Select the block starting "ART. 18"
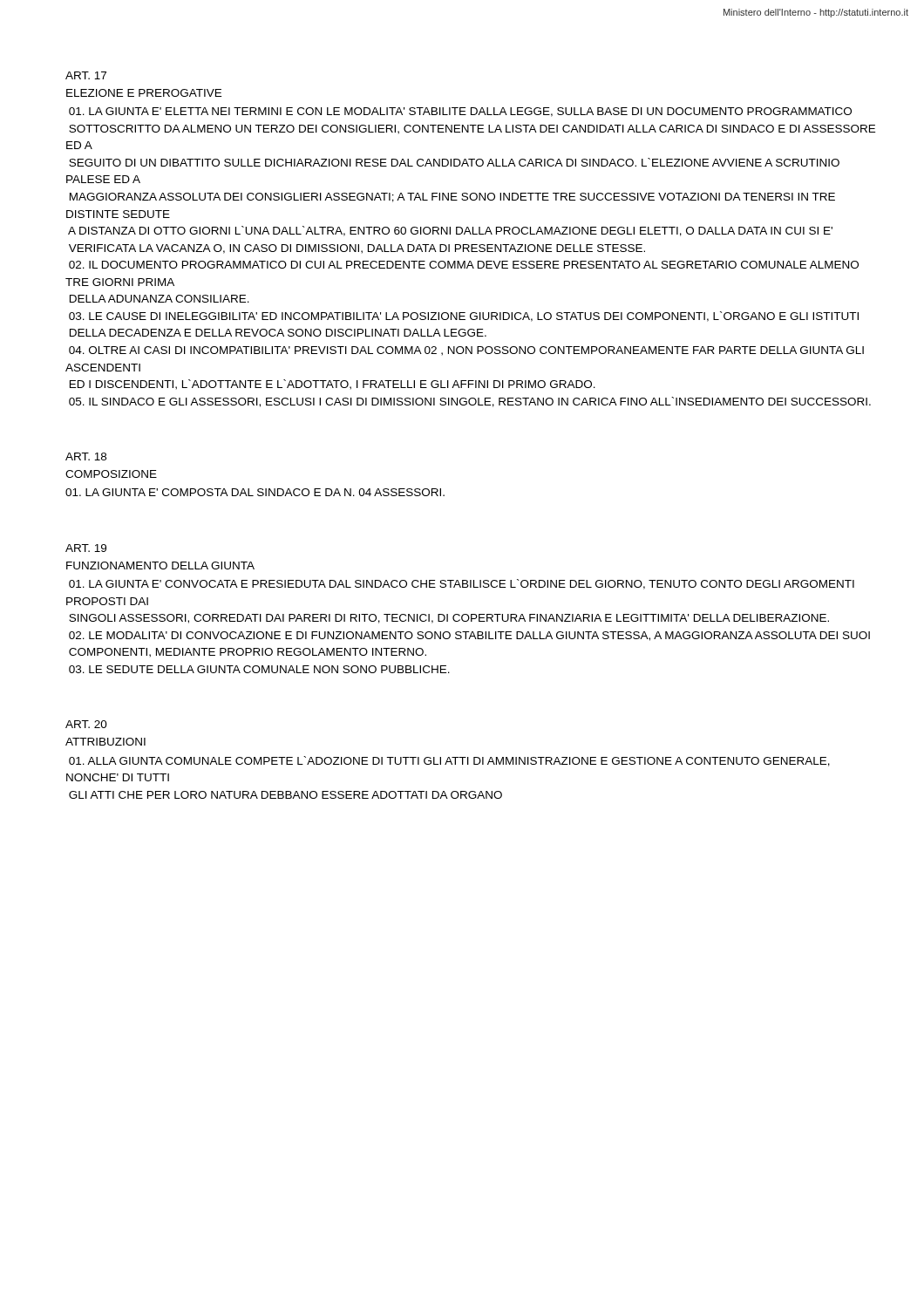Image resolution: width=924 pixels, height=1308 pixels. [86, 457]
